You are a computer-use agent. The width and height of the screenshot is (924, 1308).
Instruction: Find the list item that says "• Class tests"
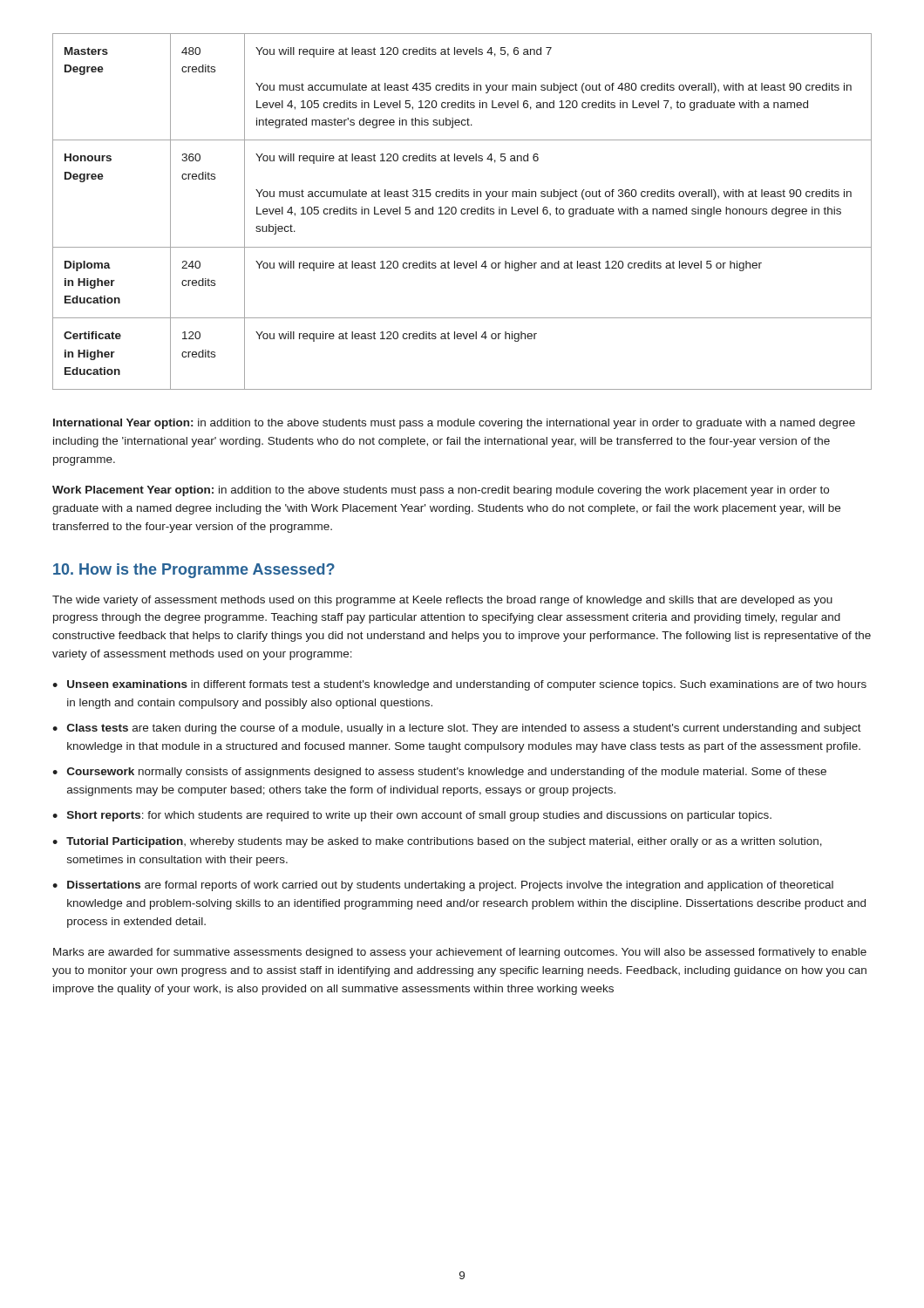[462, 738]
